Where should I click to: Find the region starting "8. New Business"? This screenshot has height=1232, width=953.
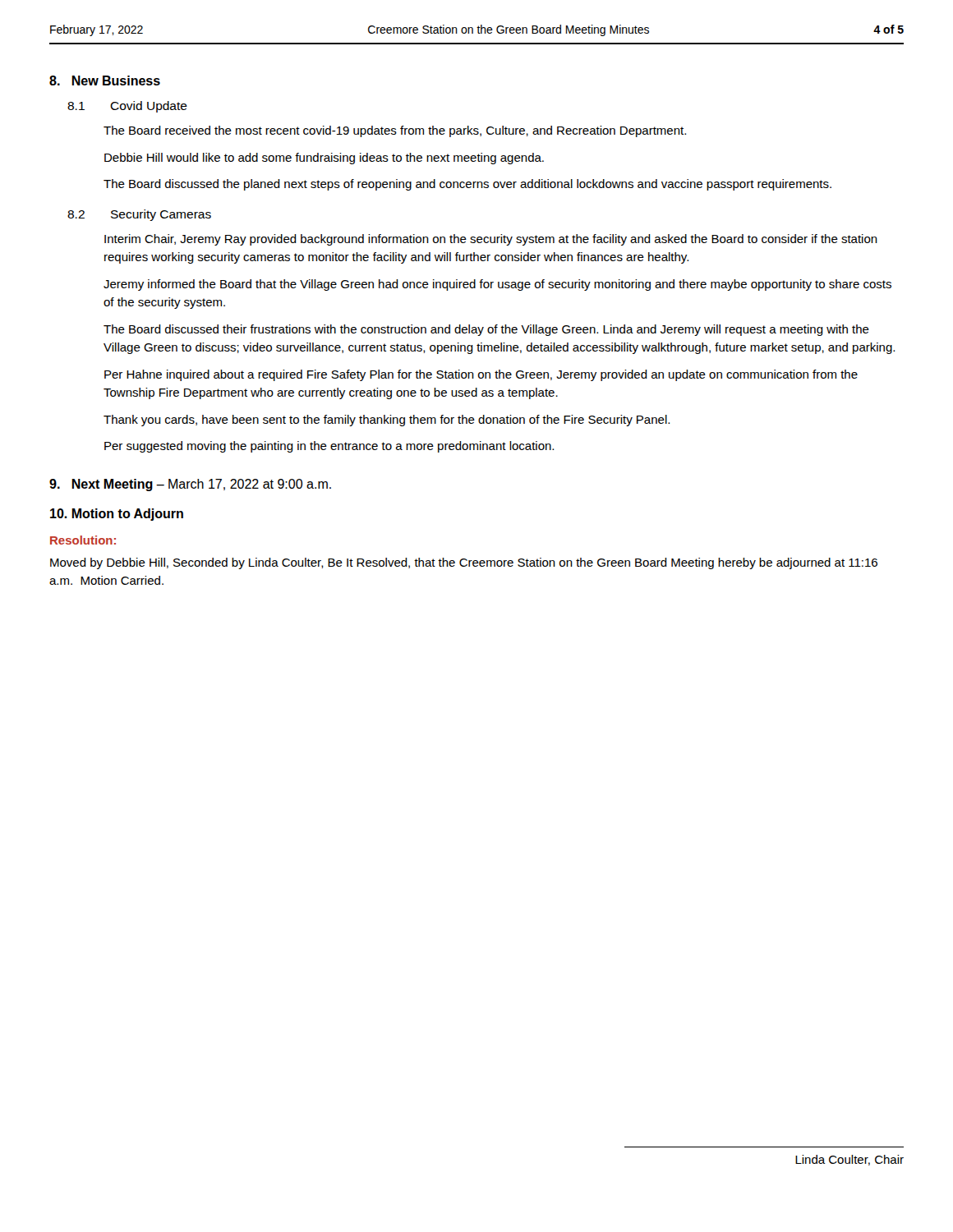(105, 81)
